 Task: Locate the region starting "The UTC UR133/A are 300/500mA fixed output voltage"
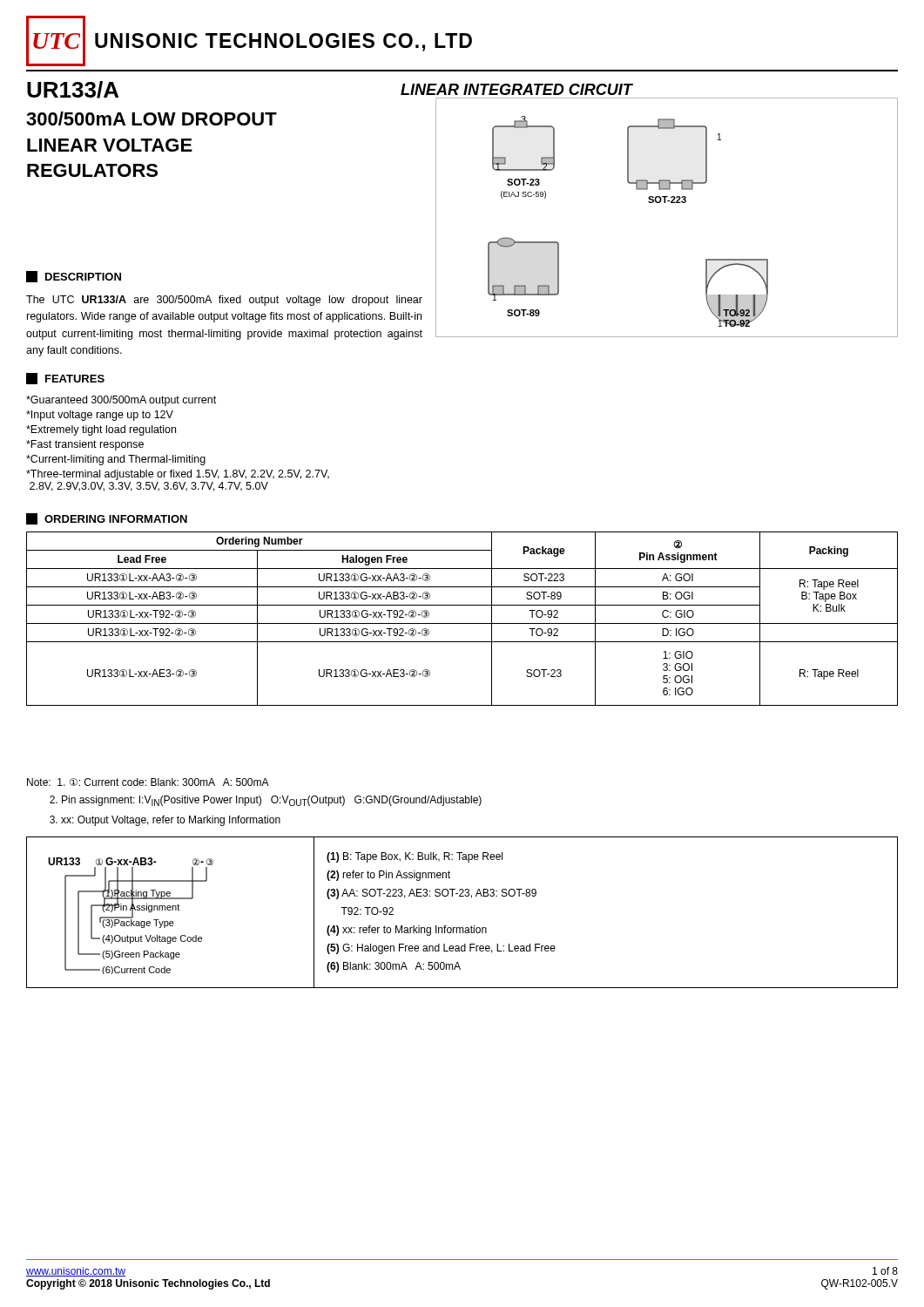(x=224, y=325)
